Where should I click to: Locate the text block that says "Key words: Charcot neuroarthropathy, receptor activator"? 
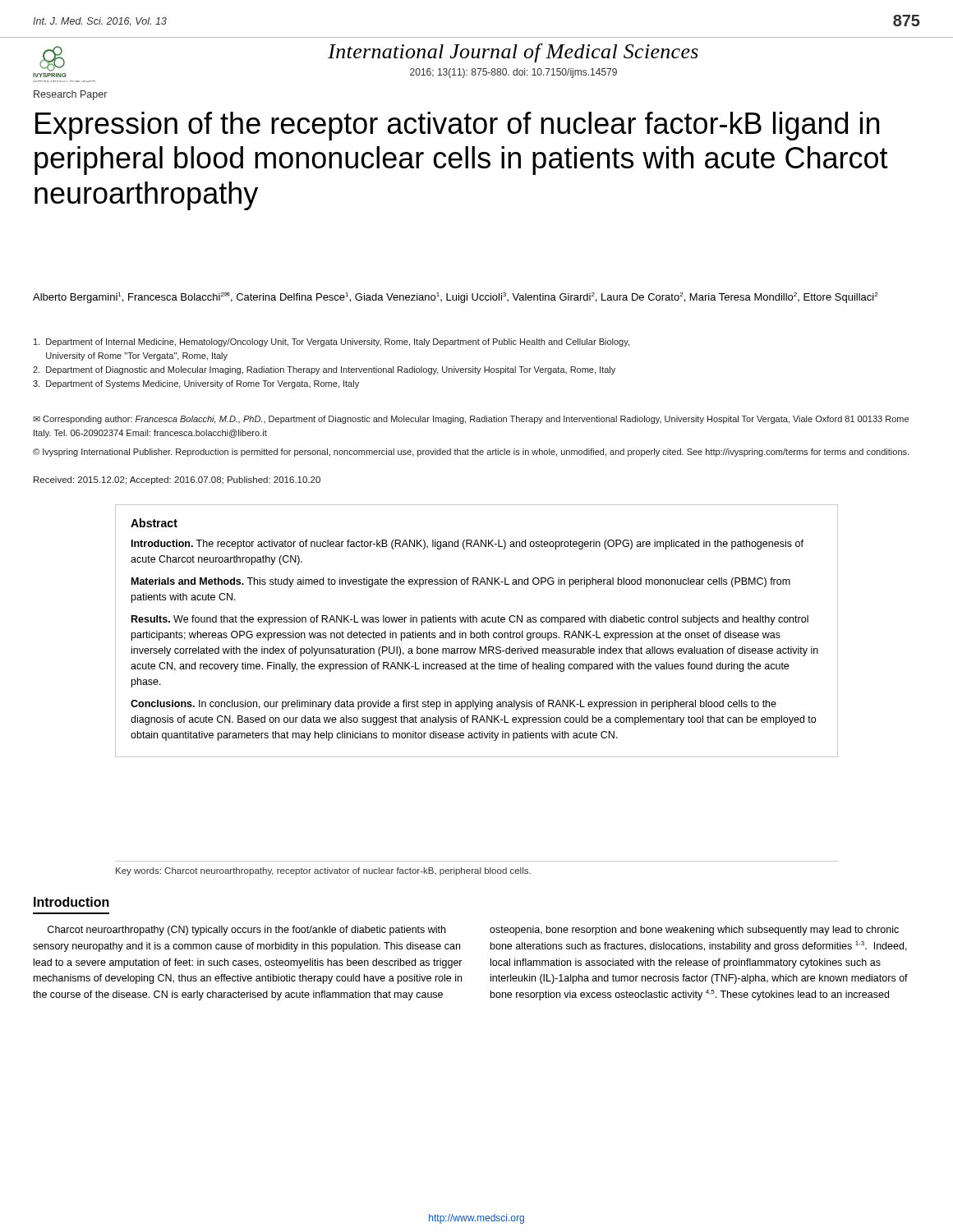pyautogui.click(x=323, y=871)
